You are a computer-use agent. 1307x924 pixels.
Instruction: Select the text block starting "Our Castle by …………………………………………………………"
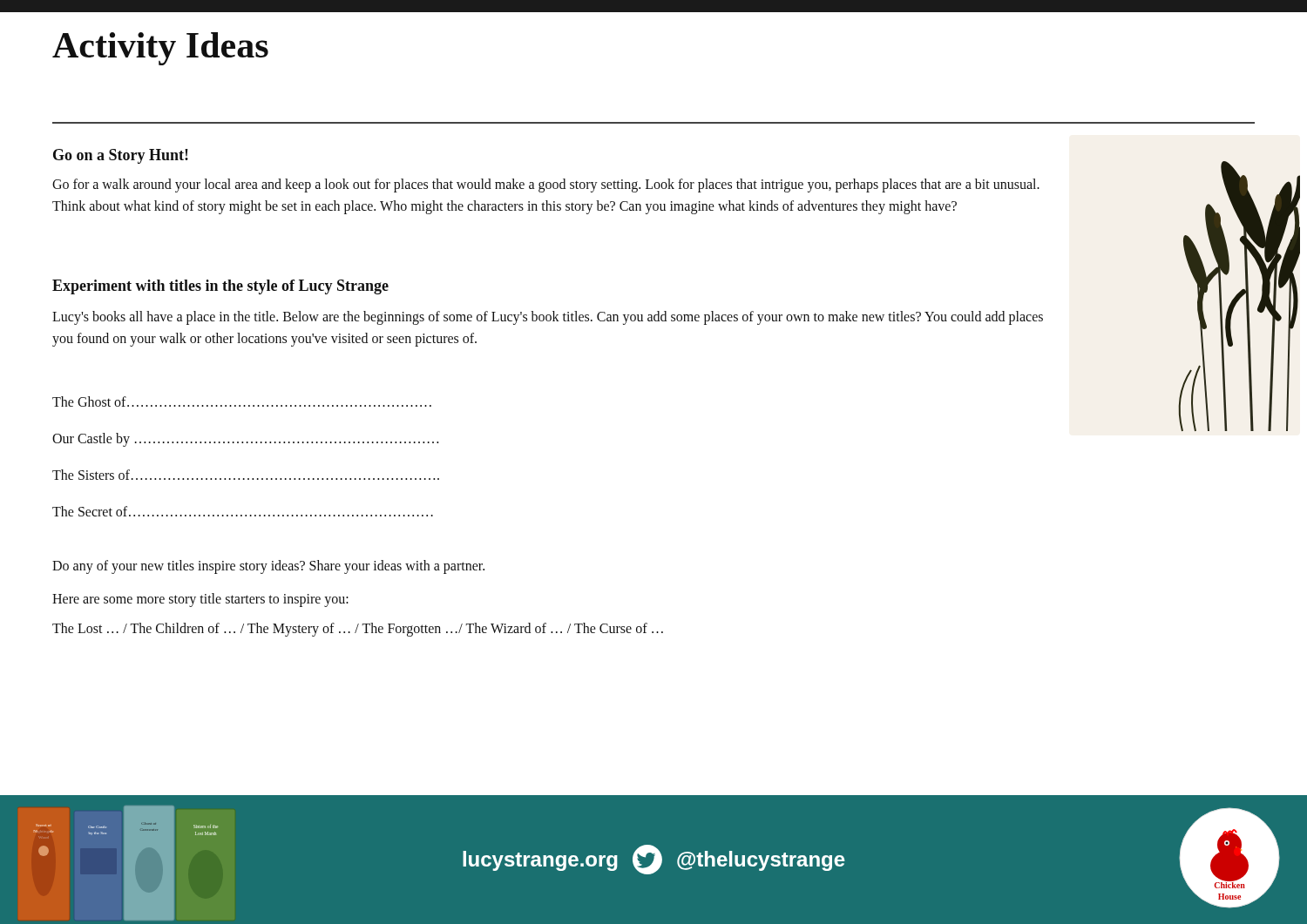pos(375,439)
